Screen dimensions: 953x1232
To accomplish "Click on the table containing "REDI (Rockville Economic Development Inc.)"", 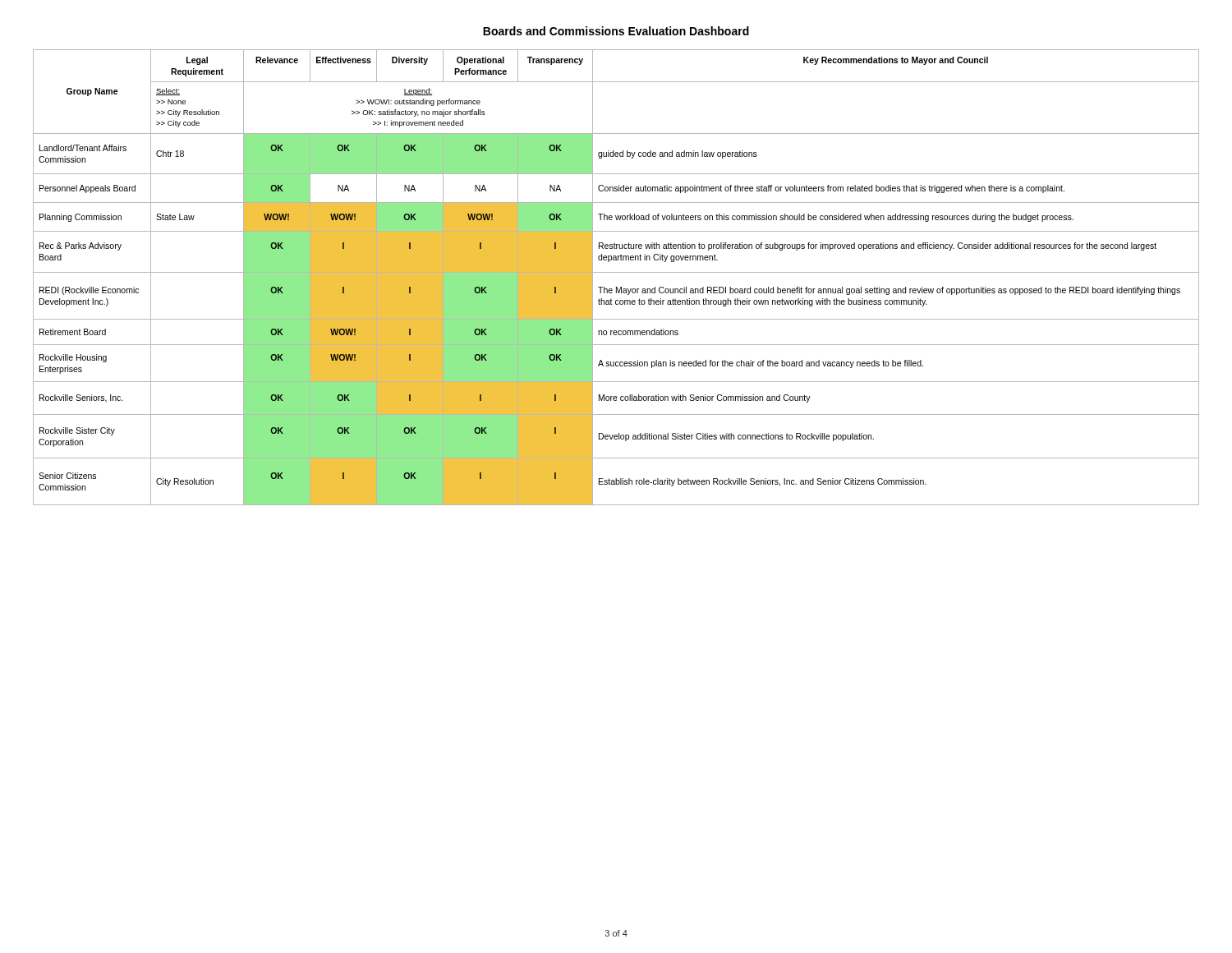I will 616,277.
